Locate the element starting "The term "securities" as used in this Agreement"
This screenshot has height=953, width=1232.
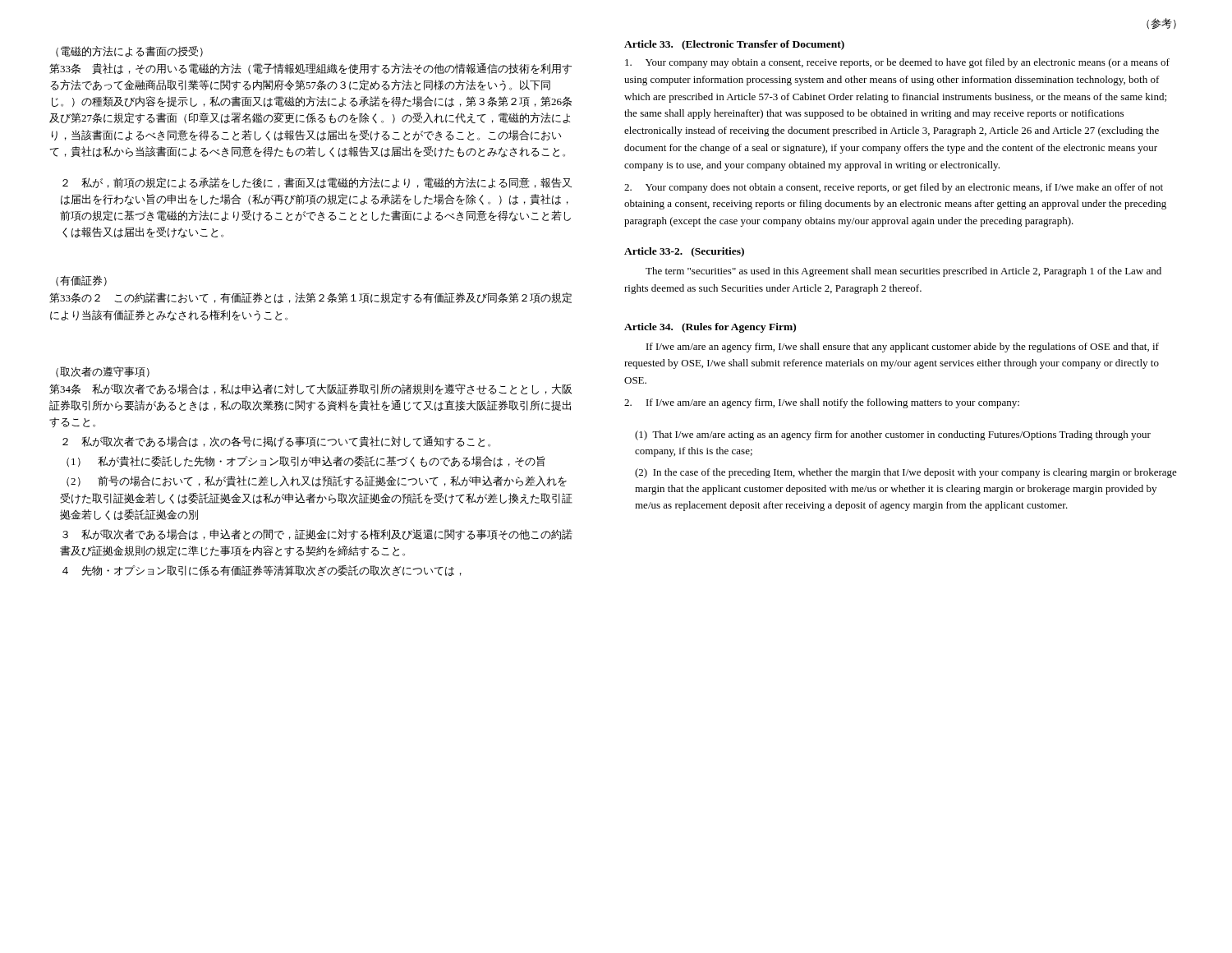(903, 280)
